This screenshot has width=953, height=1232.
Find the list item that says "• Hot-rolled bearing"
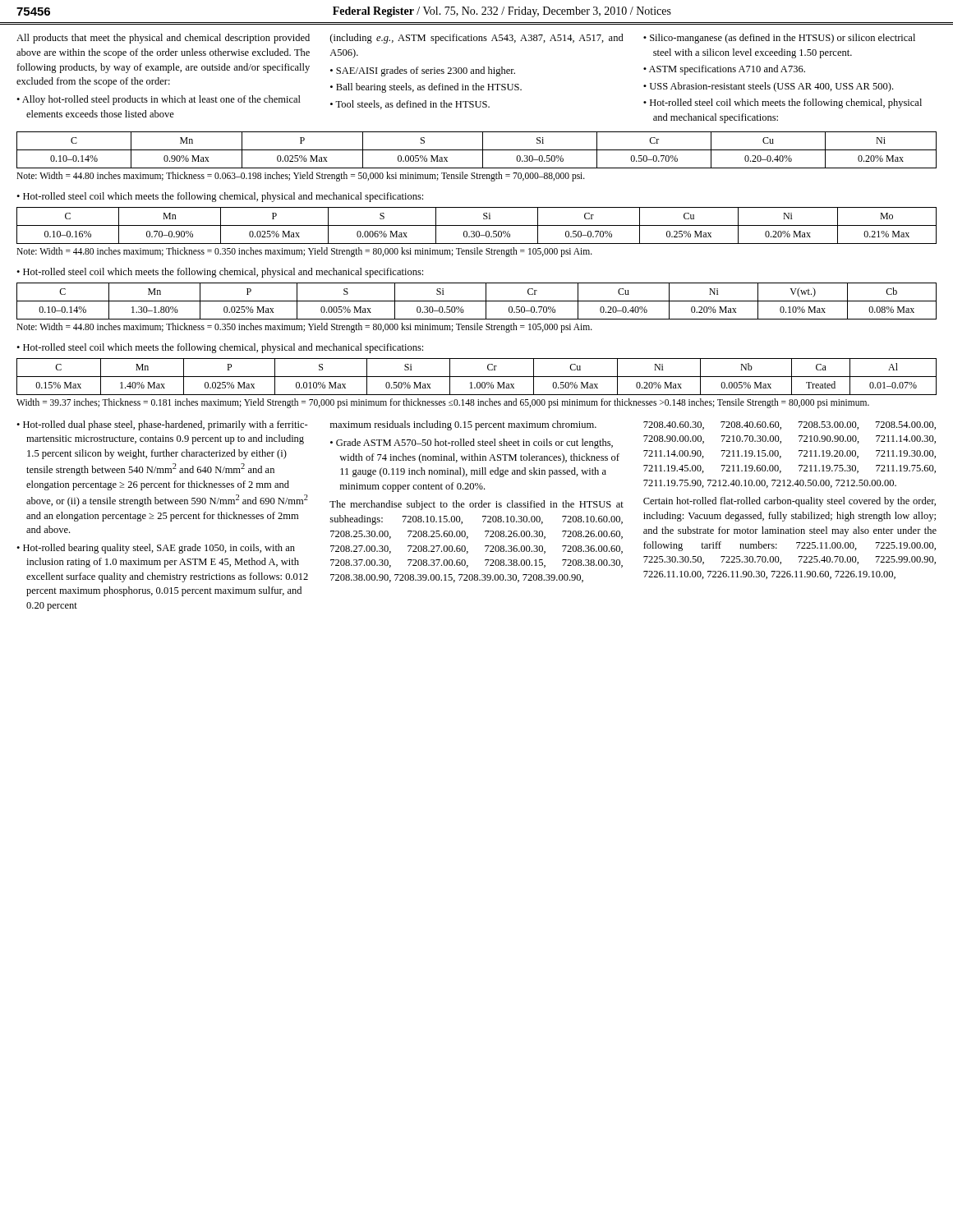coord(162,576)
